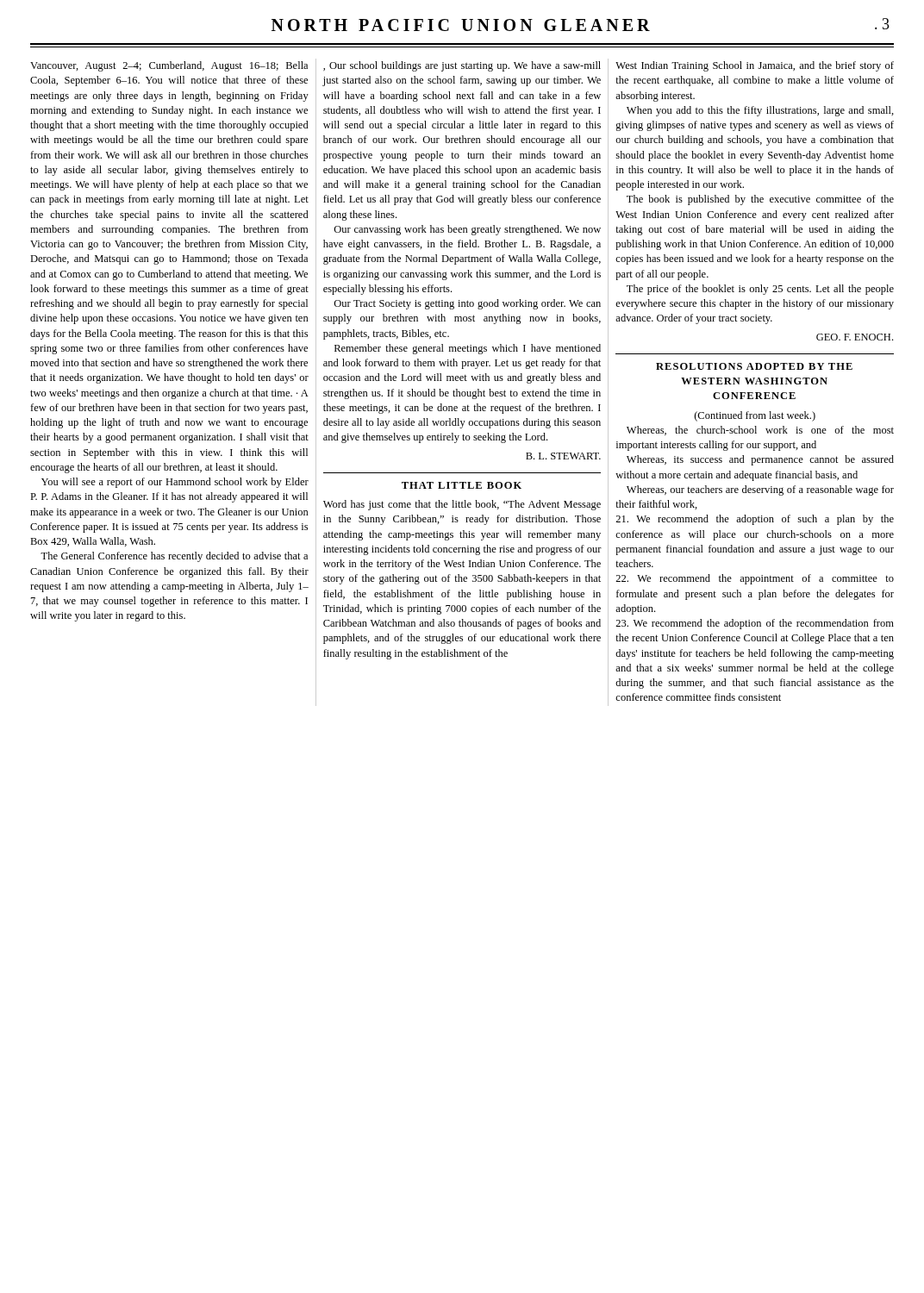Navigate to the passage starting "GEO. F. ENOCH."
The image size is (924, 1293).
(855, 337)
